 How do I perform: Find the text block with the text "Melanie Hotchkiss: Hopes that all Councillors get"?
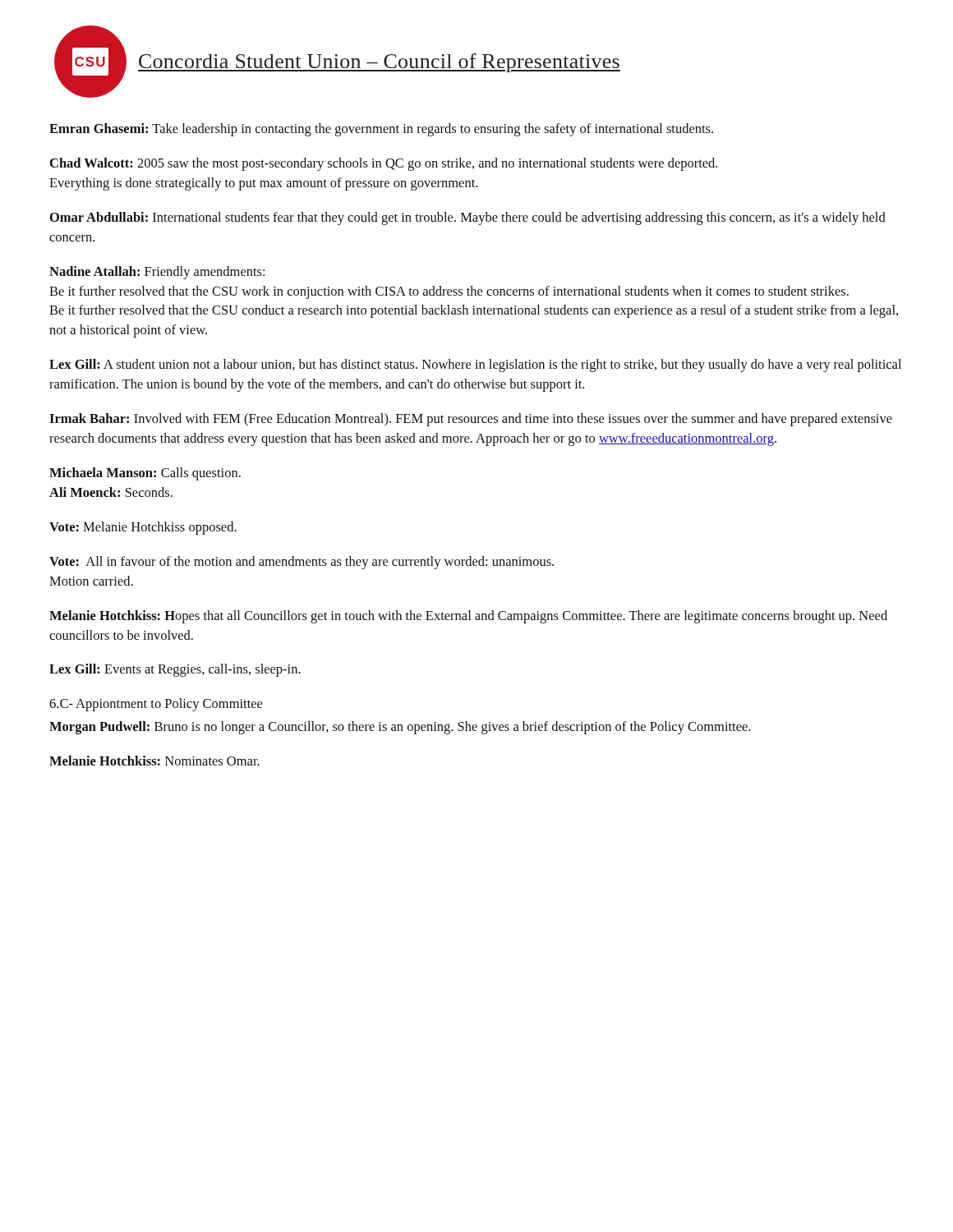pyautogui.click(x=468, y=625)
